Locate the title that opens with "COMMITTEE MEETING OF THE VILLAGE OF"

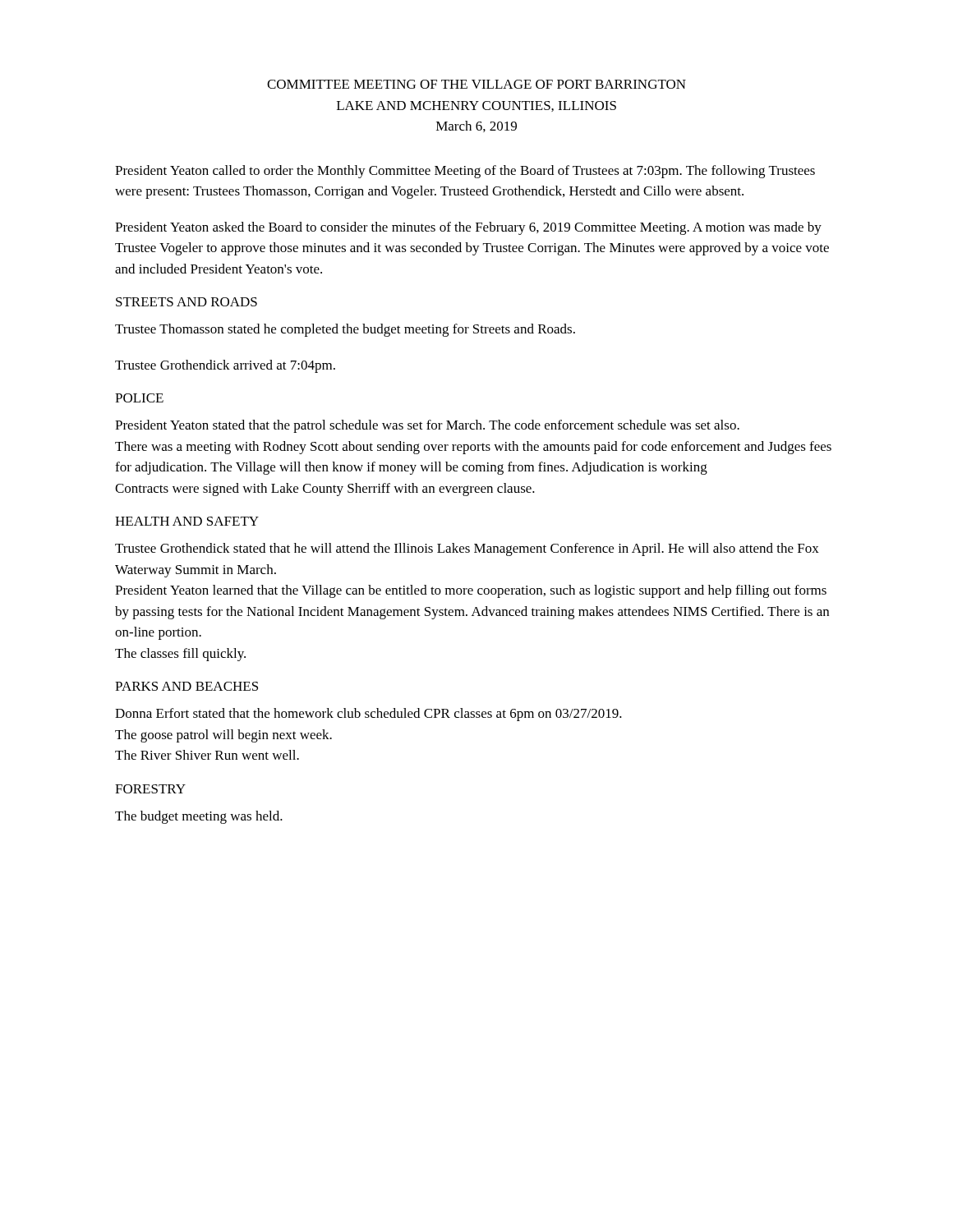pyautogui.click(x=476, y=105)
